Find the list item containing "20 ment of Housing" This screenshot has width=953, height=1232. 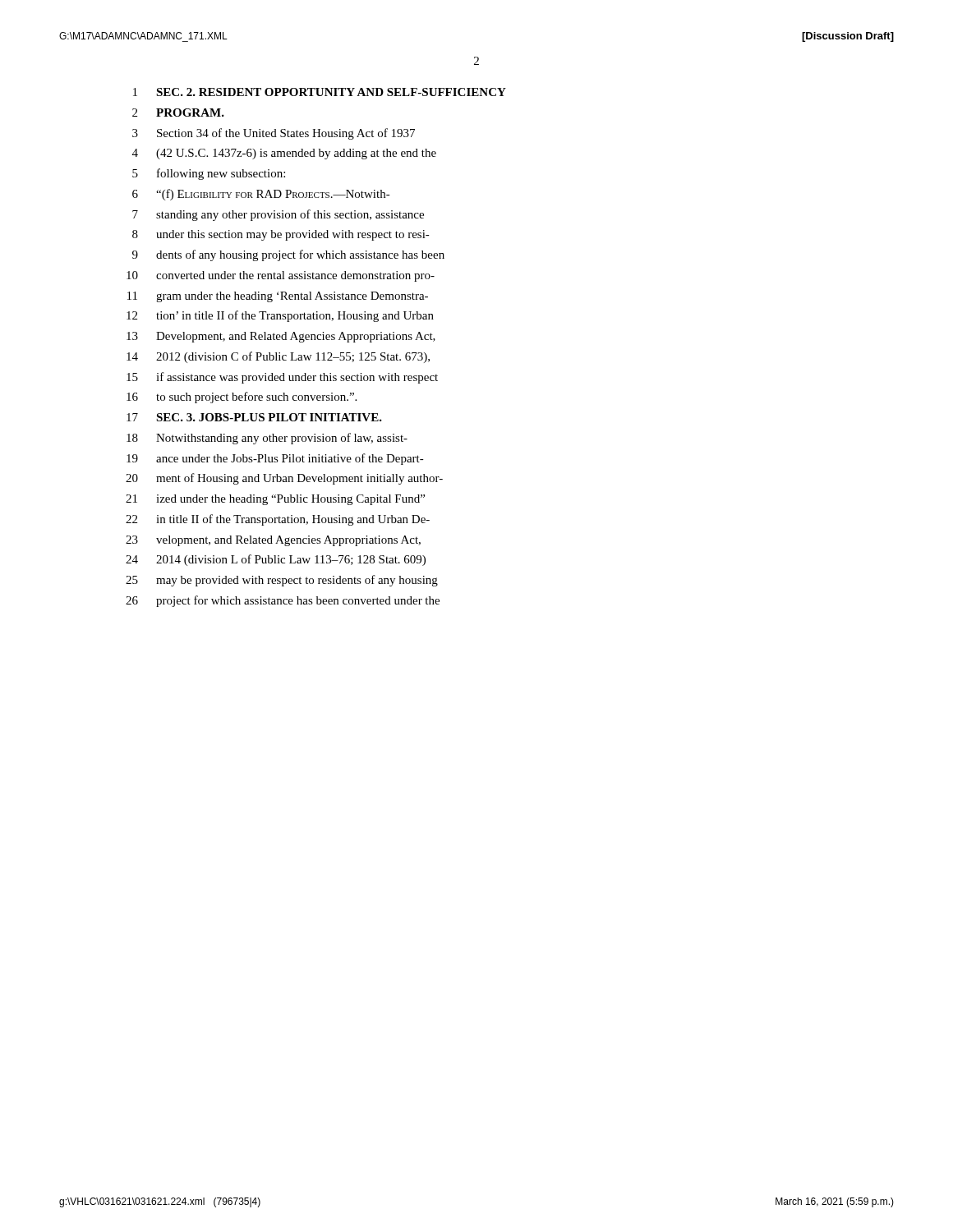point(284,479)
